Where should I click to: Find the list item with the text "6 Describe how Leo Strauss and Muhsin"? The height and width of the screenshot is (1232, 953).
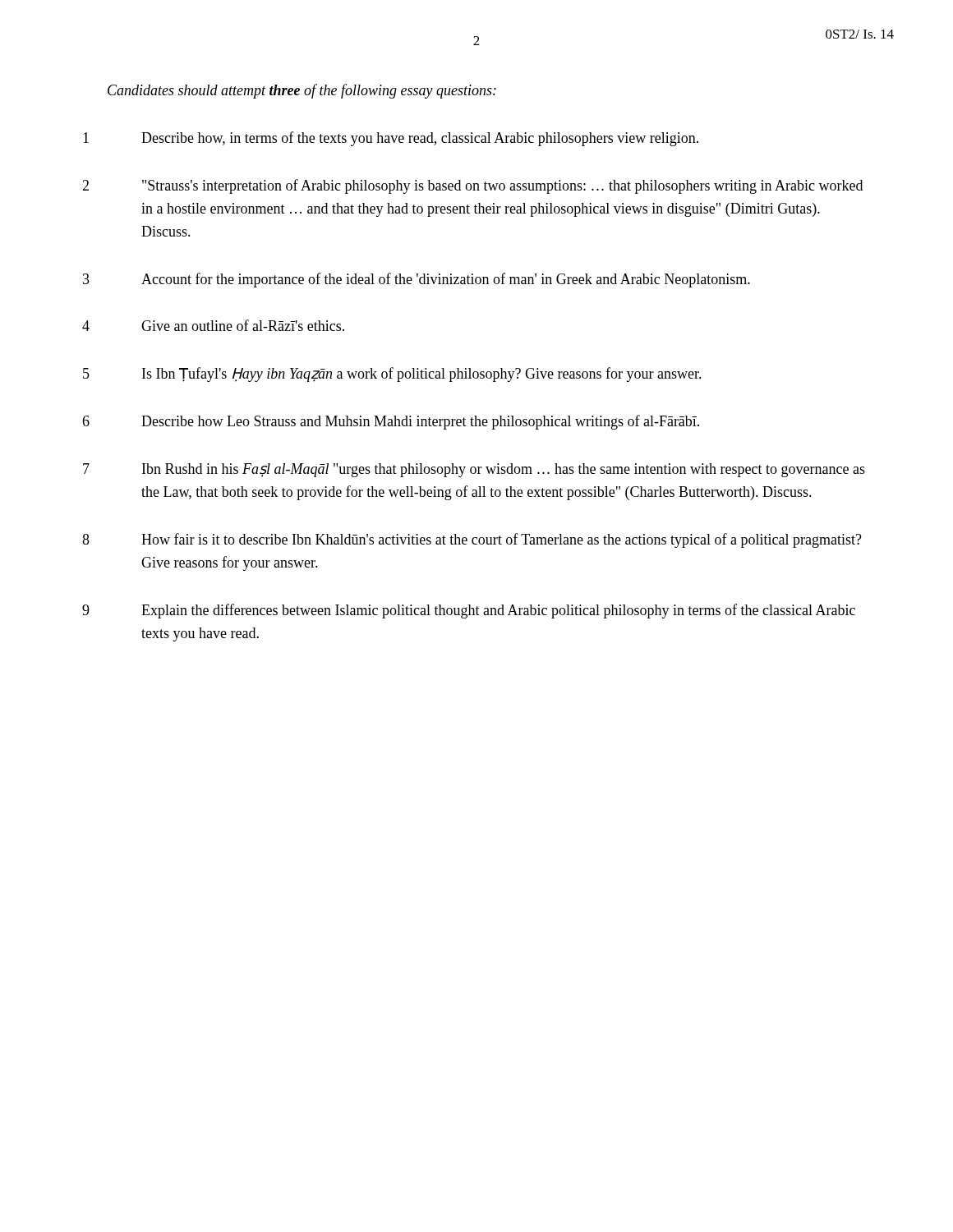[x=476, y=422]
